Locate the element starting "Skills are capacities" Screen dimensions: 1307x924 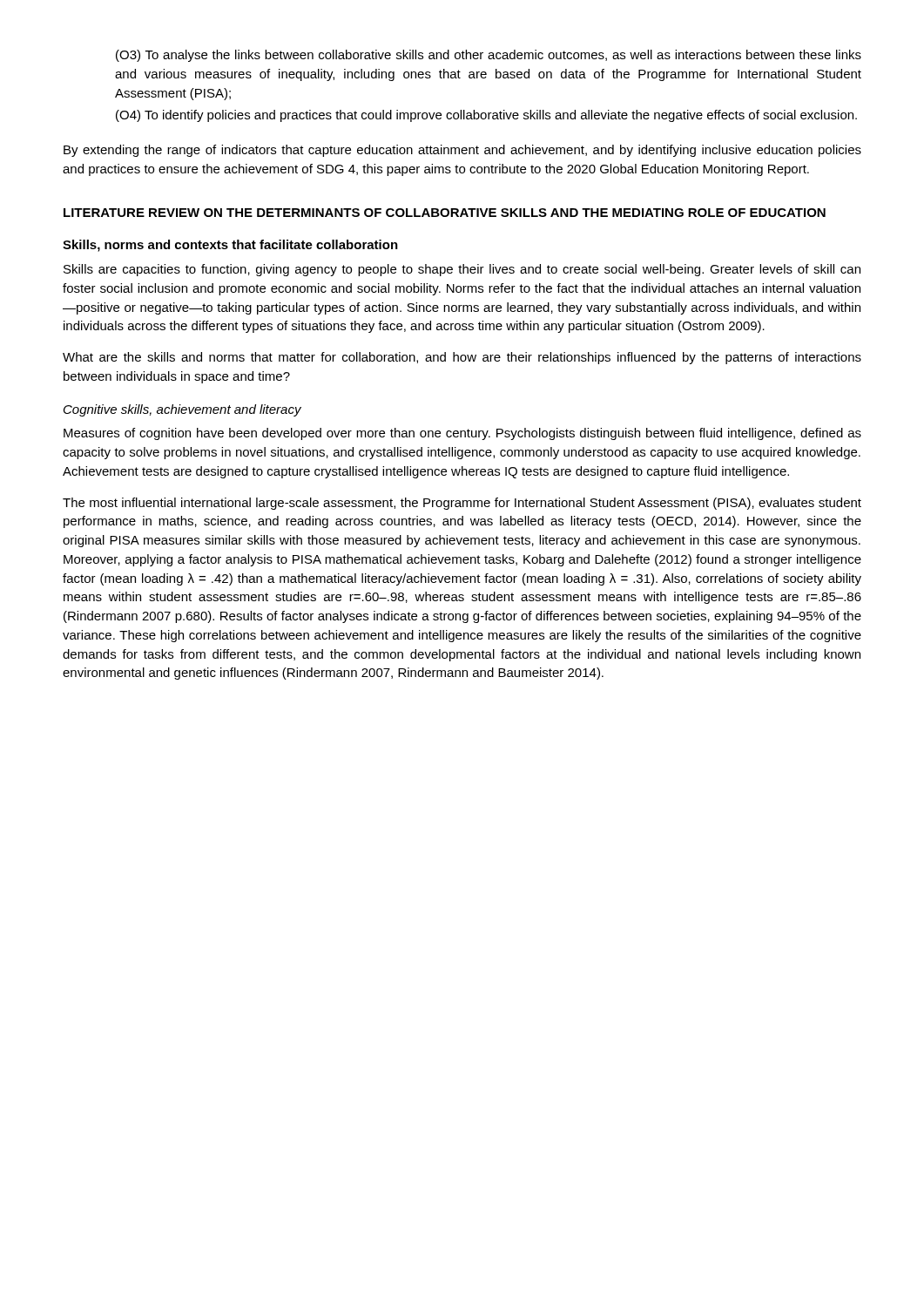tap(462, 297)
